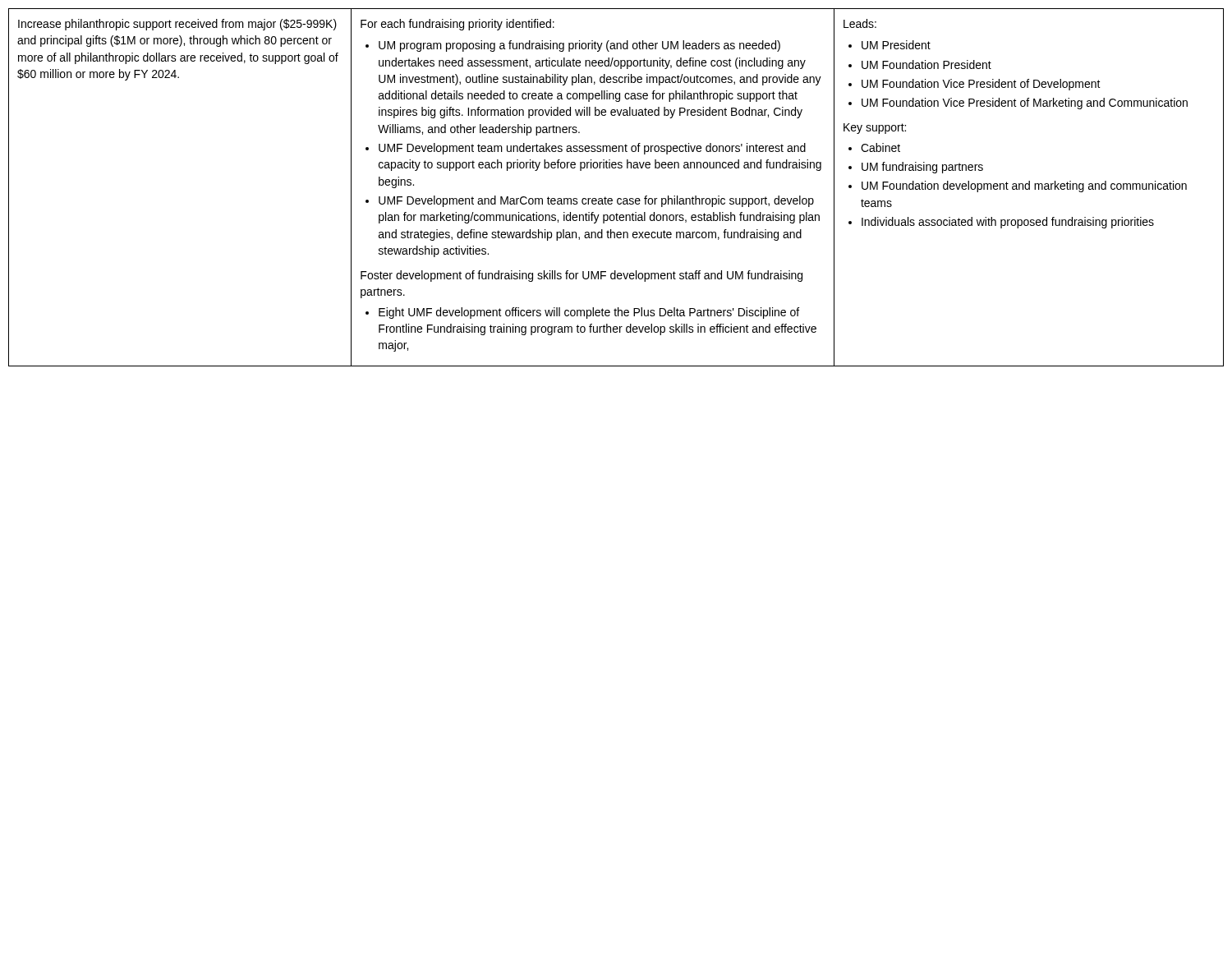
Task: Point to the block beginning "UMF Development and MarCom teams"
Action: click(599, 225)
